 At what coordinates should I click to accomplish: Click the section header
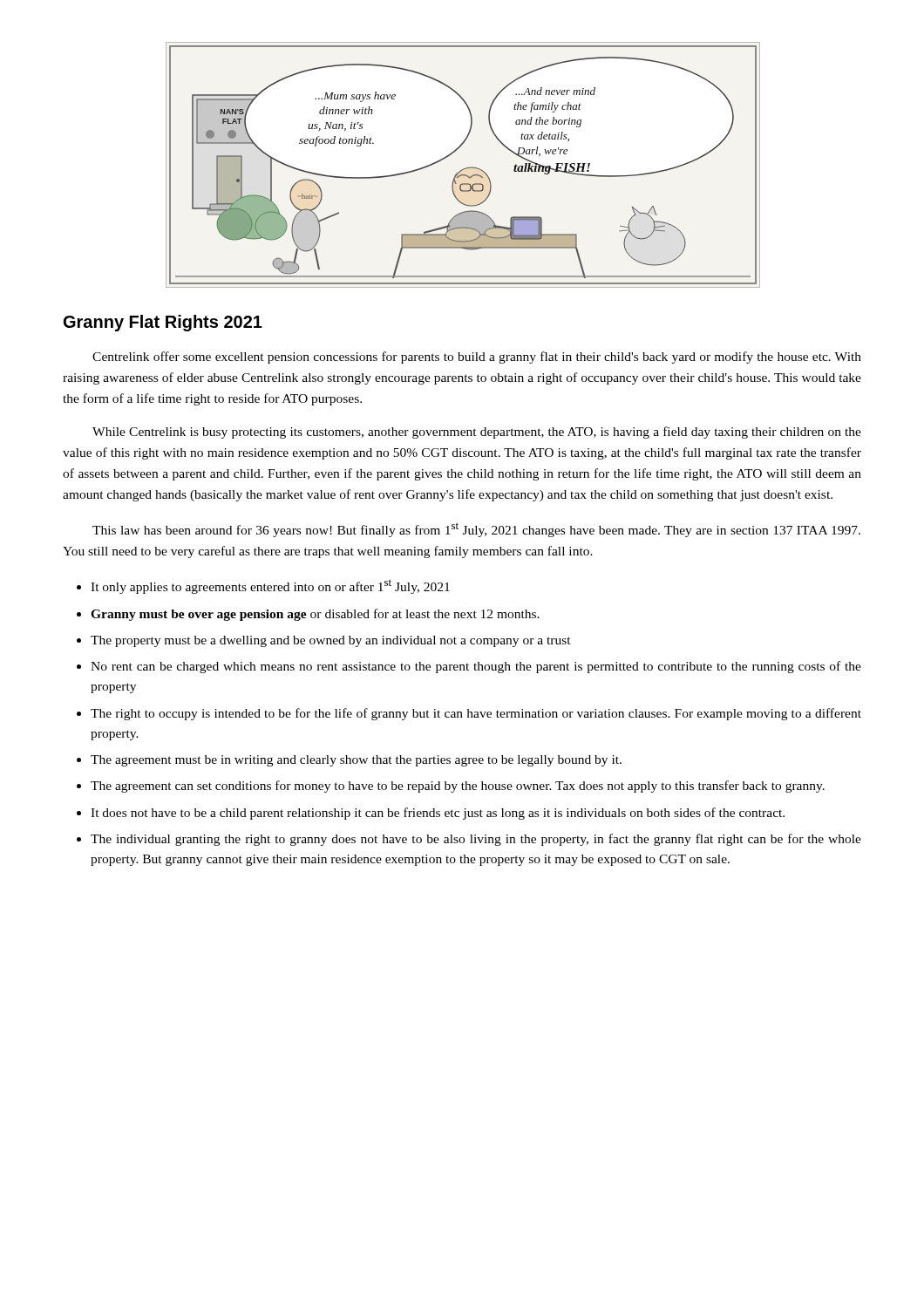pos(163,322)
